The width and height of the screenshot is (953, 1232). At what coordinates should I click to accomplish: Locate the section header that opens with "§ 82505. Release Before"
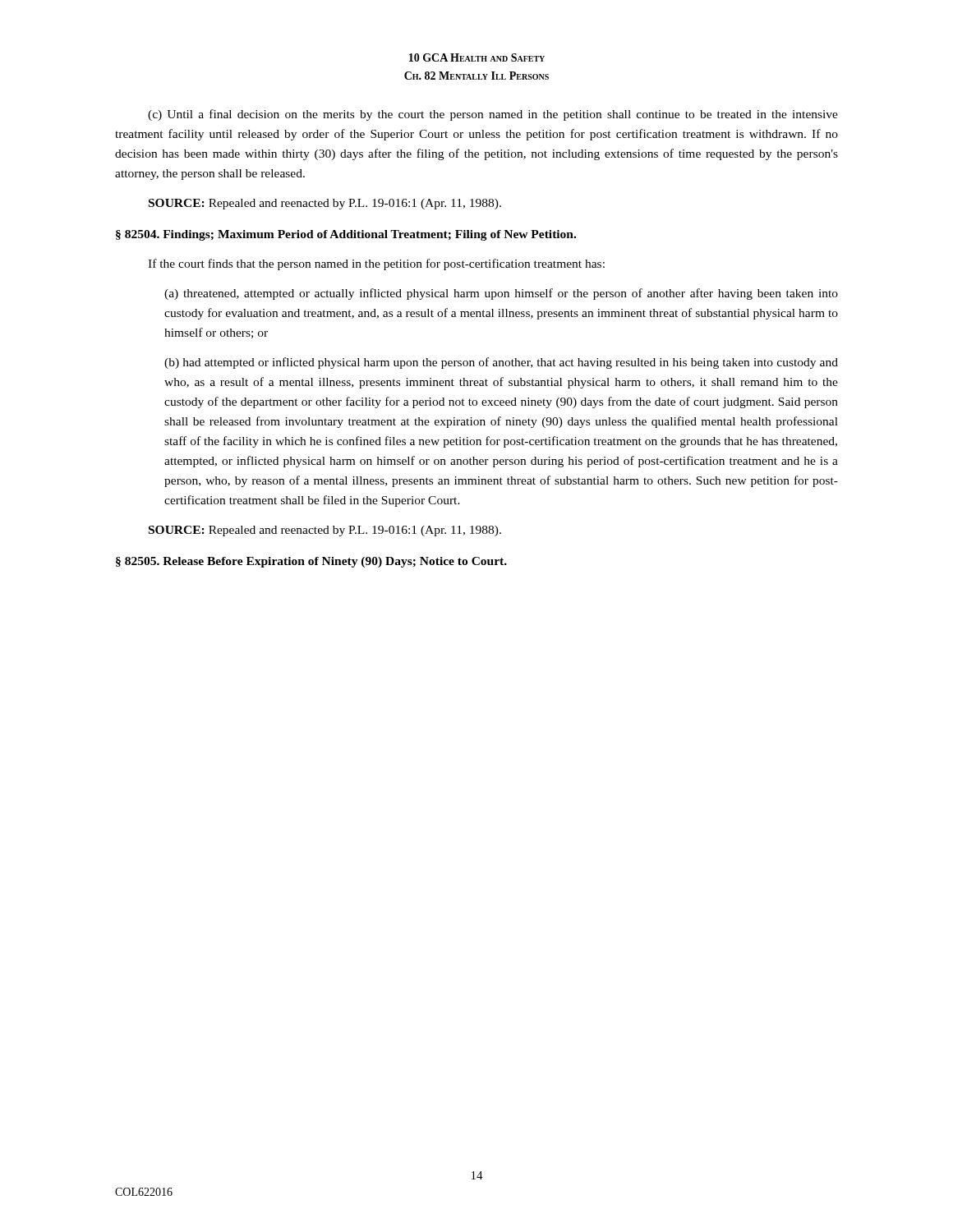click(x=311, y=561)
